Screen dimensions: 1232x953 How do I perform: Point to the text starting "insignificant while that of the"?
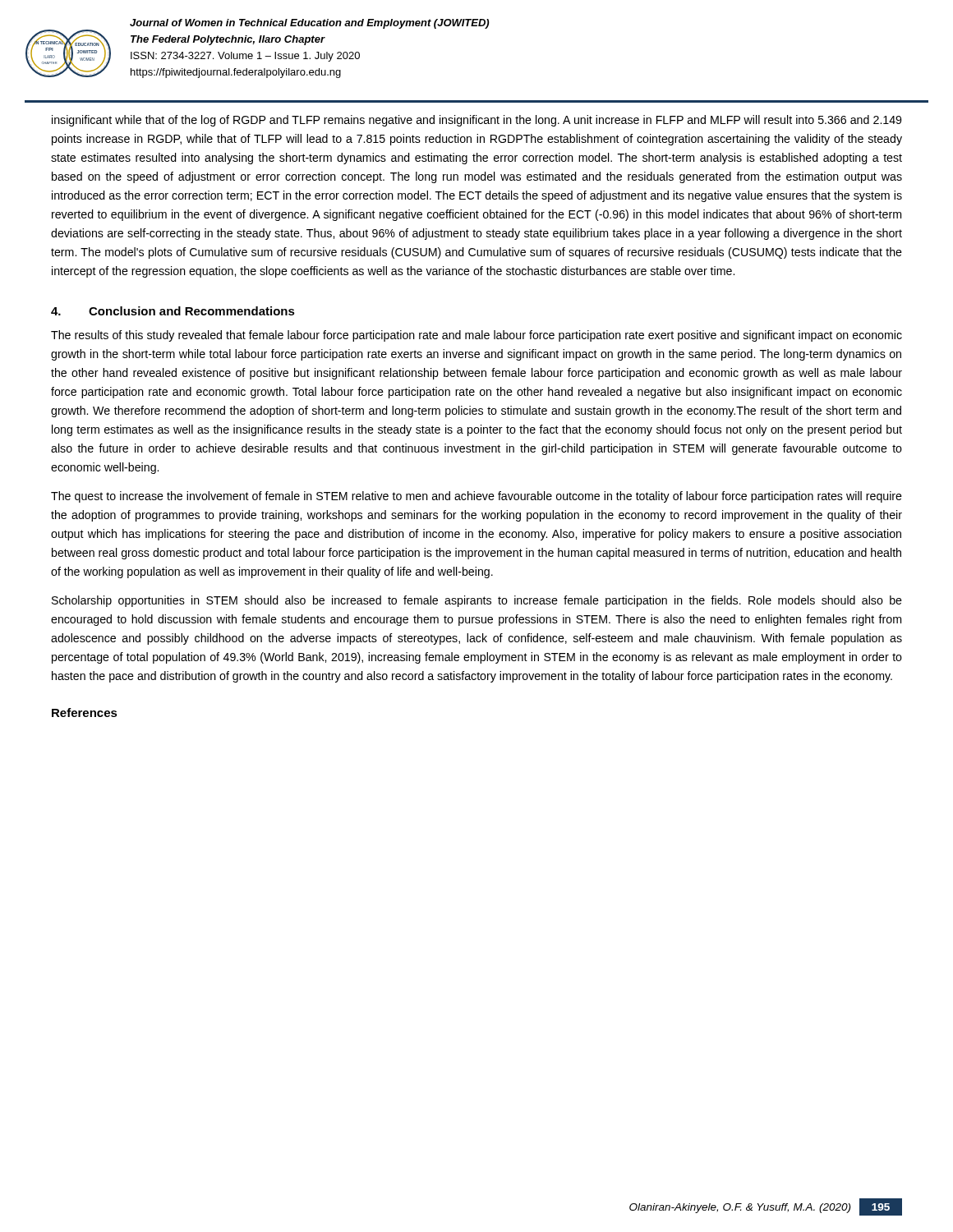coord(476,195)
